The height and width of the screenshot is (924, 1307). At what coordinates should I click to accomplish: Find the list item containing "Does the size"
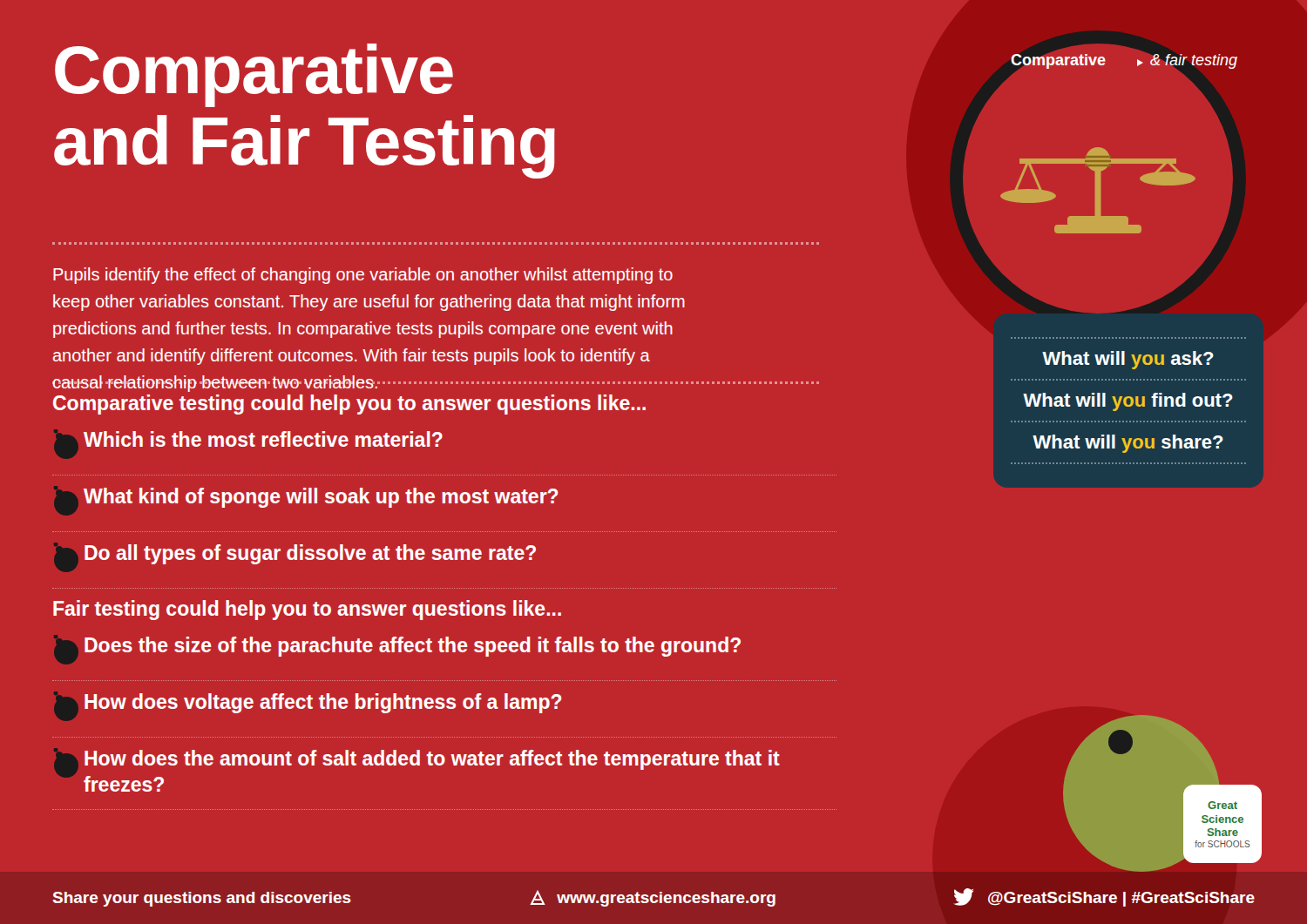click(444, 651)
